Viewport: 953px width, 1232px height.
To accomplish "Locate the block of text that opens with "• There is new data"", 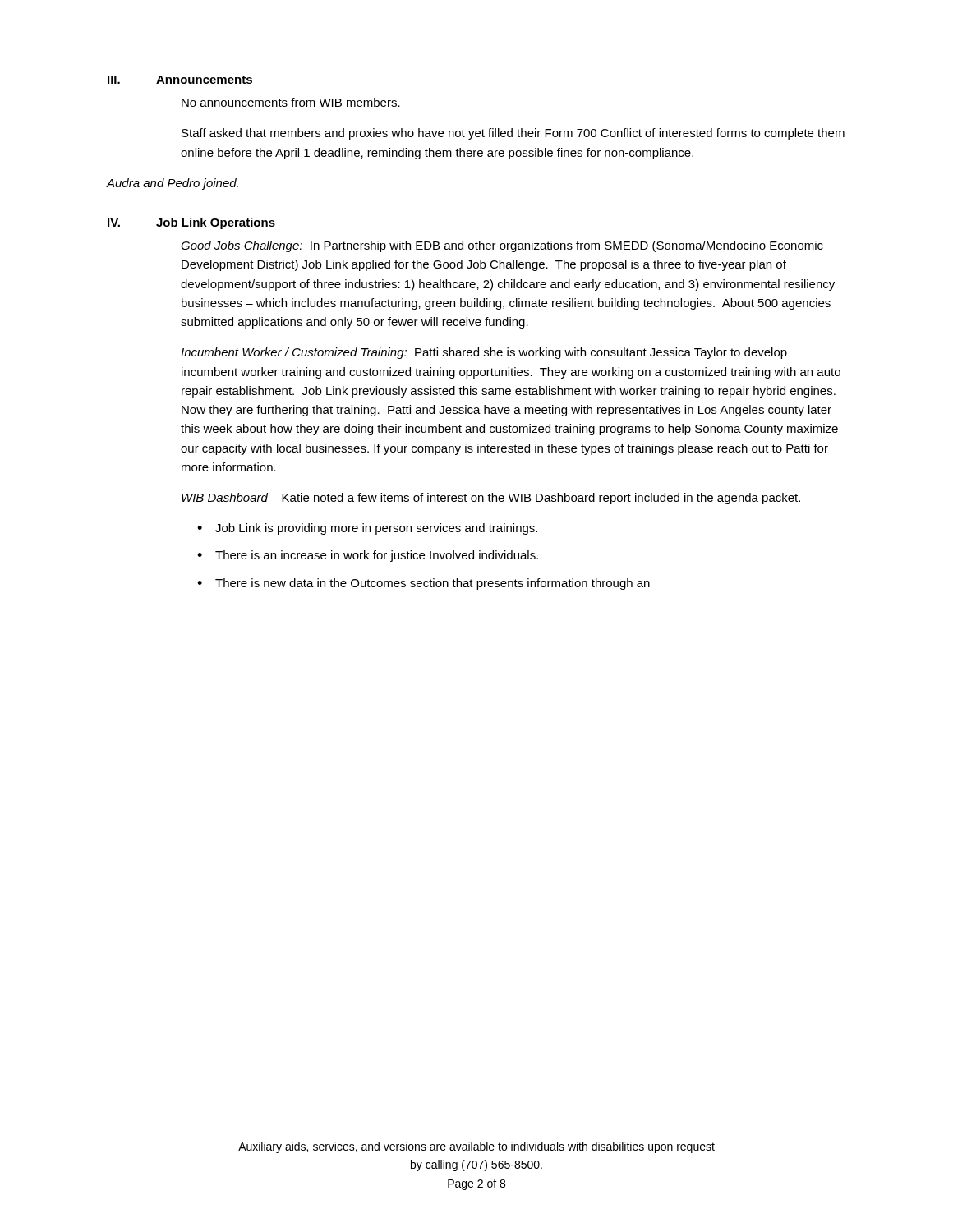I will 522,583.
